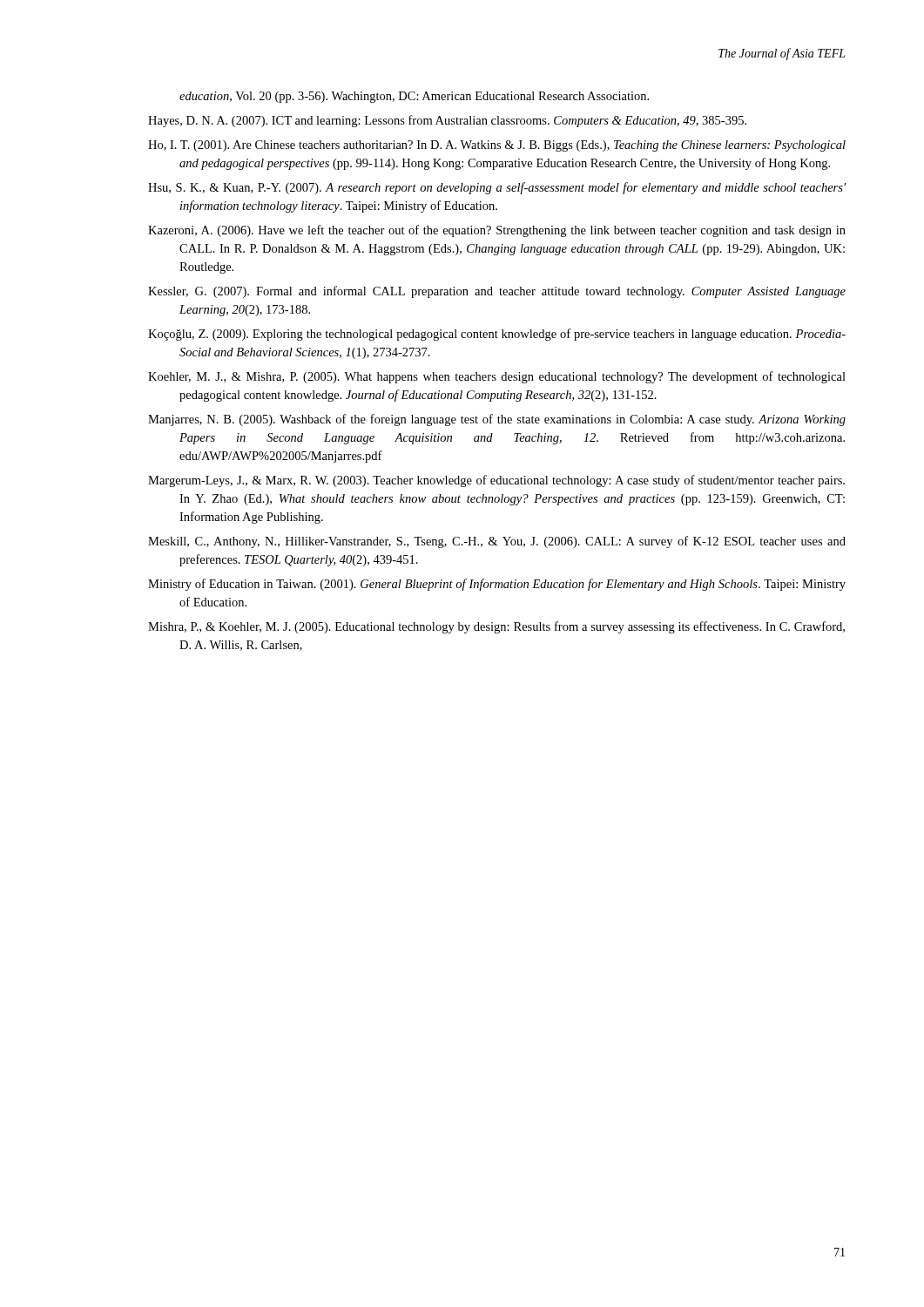Find the block starting "Meskill, C., Anthony,"
This screenshot has width=924, height=1307.
[x=497, y=551]
